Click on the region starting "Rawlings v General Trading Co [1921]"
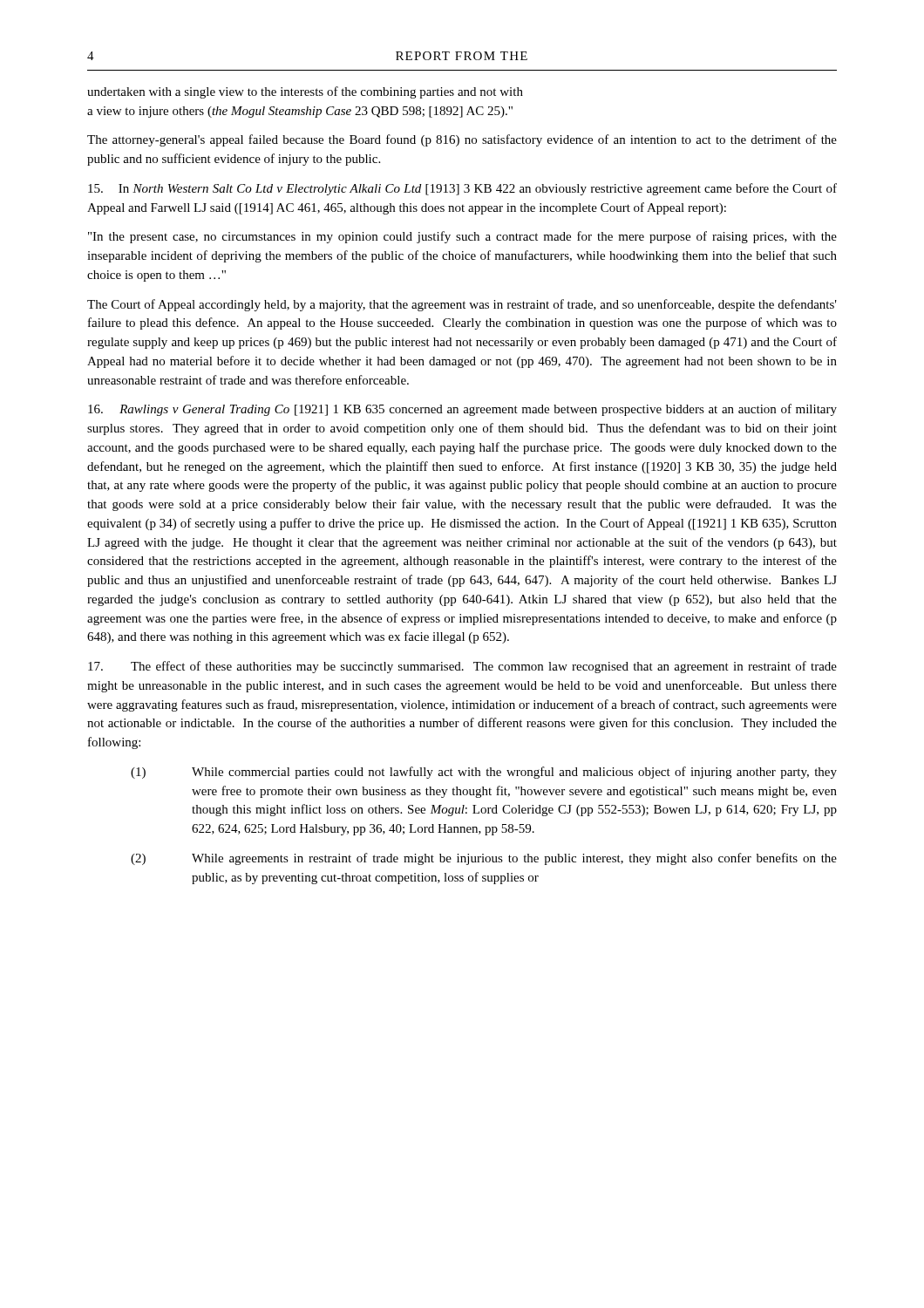 (x=462, y=523)
